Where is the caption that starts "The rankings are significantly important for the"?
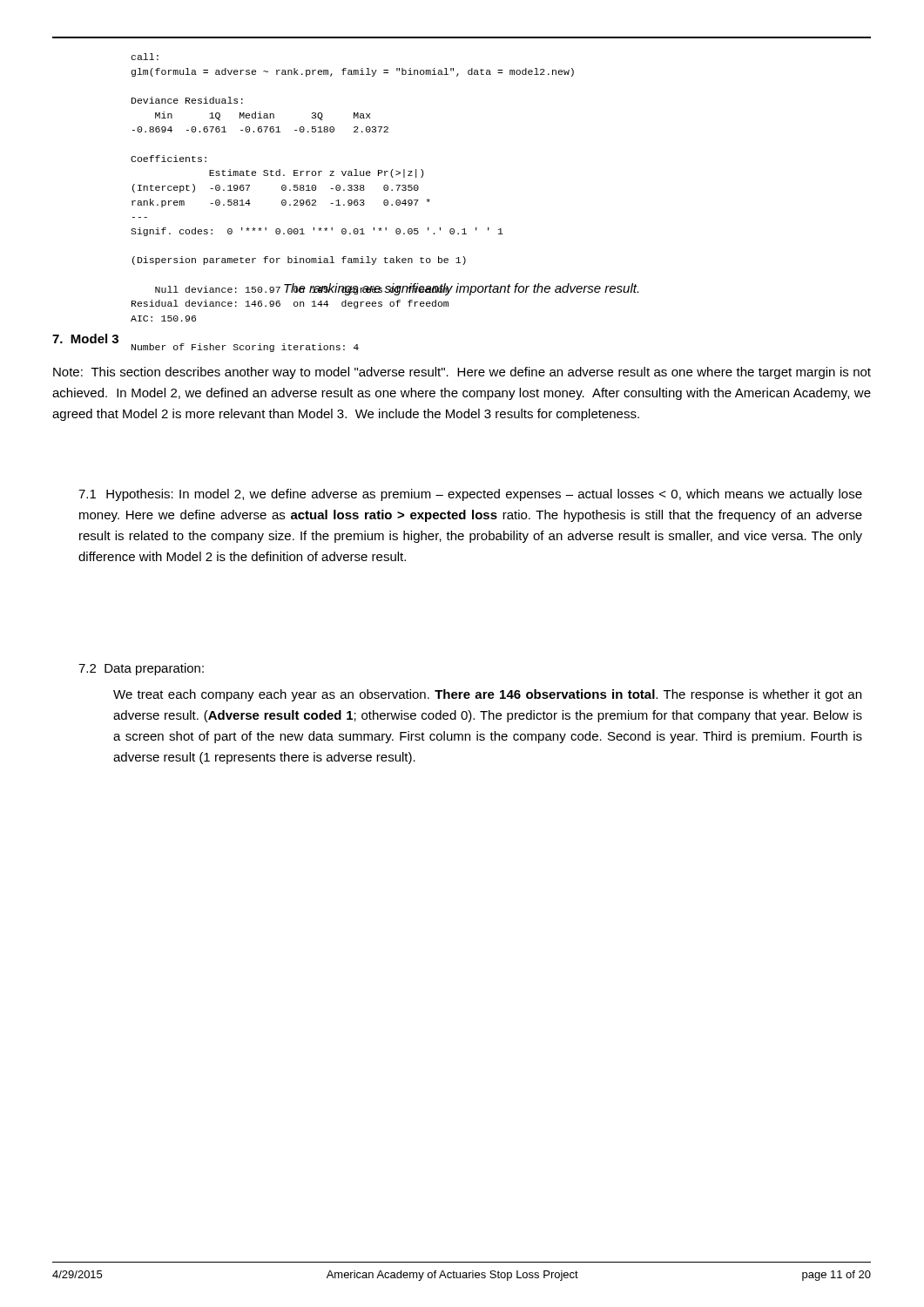924x1307 pixels. coord(462,288)
